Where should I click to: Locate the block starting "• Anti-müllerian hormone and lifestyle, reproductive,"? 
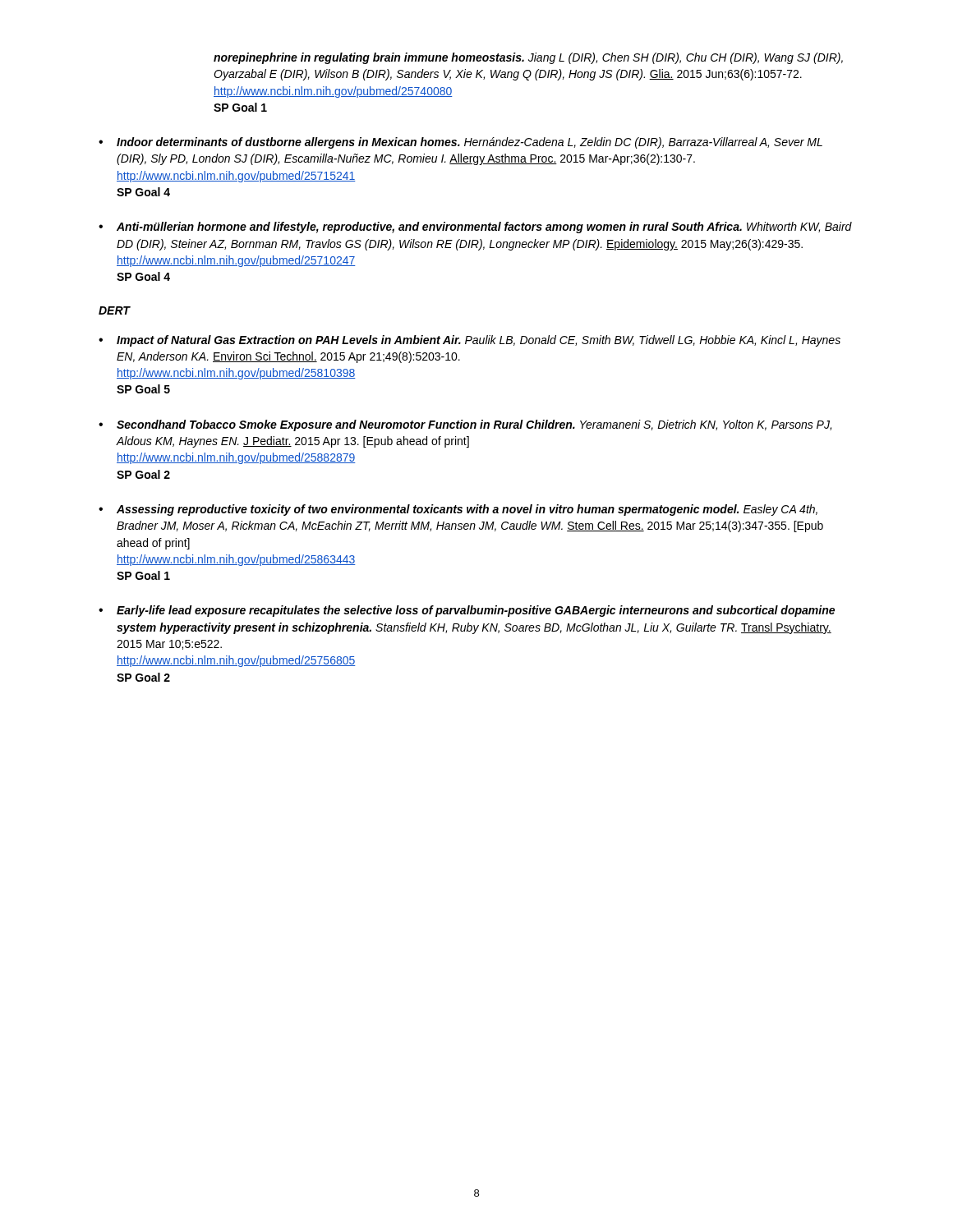coord(476,252)
